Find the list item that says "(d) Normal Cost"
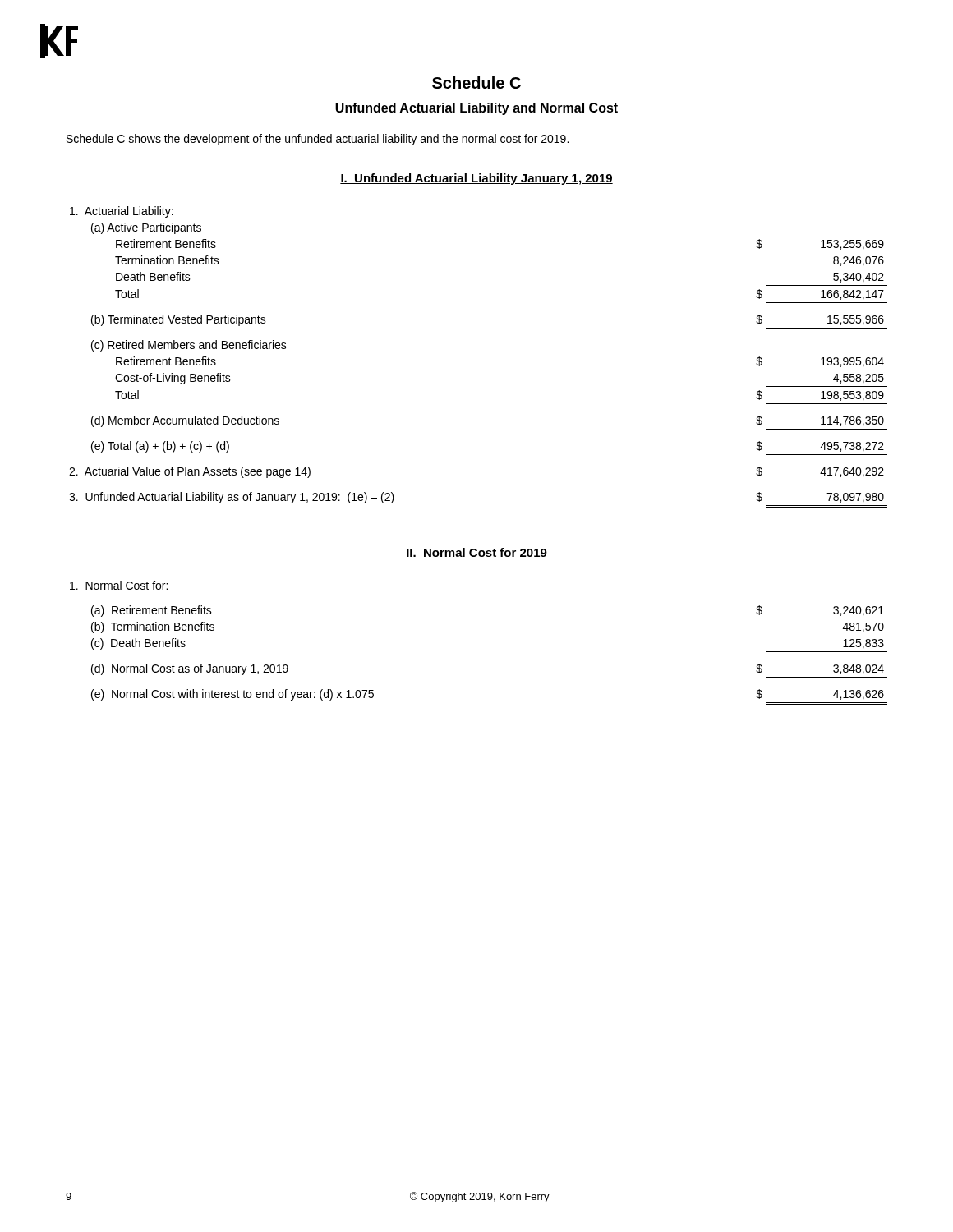 [183, 669]
